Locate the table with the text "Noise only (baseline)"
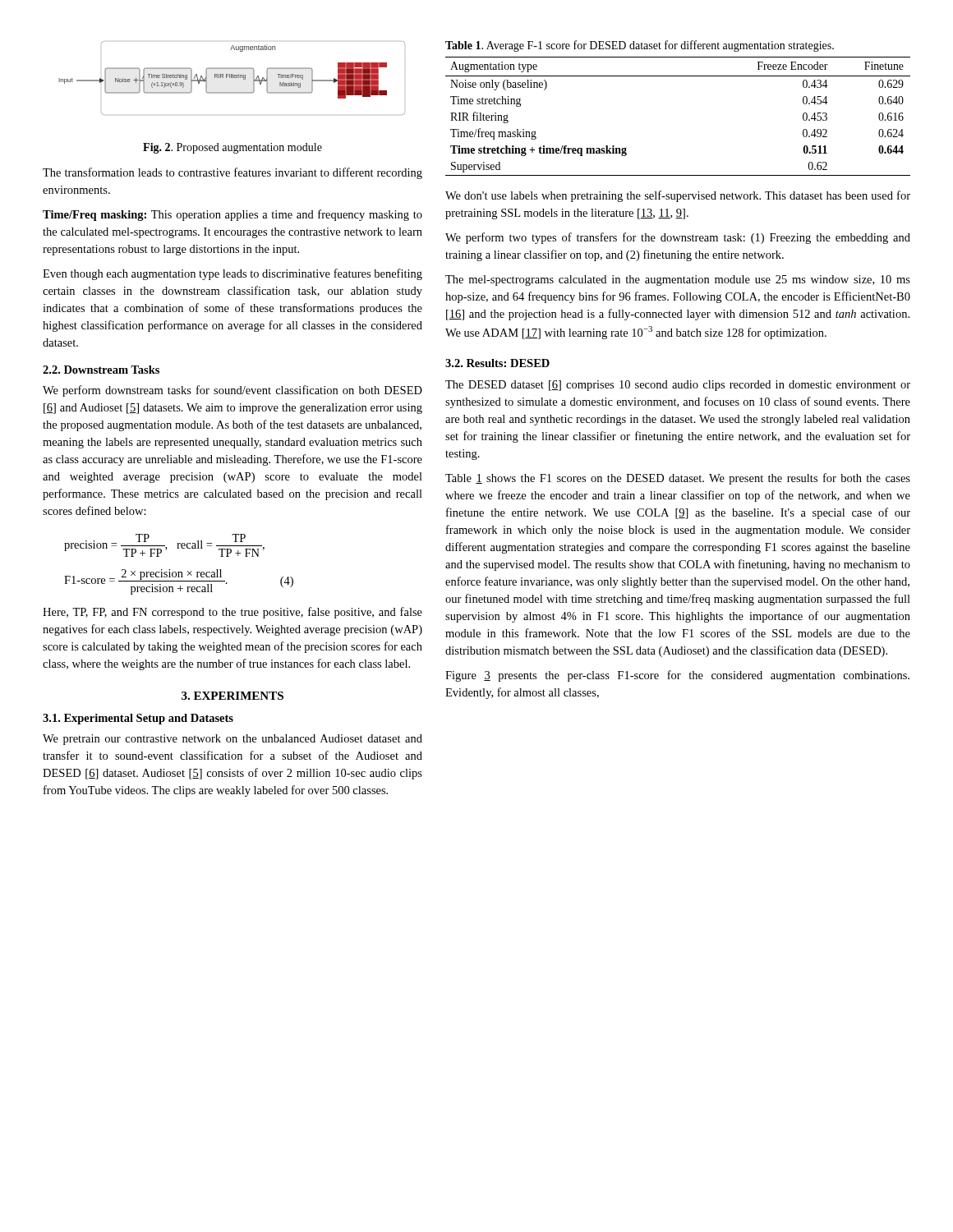The width and height of the screenshot is (953, 1232). [x=678, y=116]
